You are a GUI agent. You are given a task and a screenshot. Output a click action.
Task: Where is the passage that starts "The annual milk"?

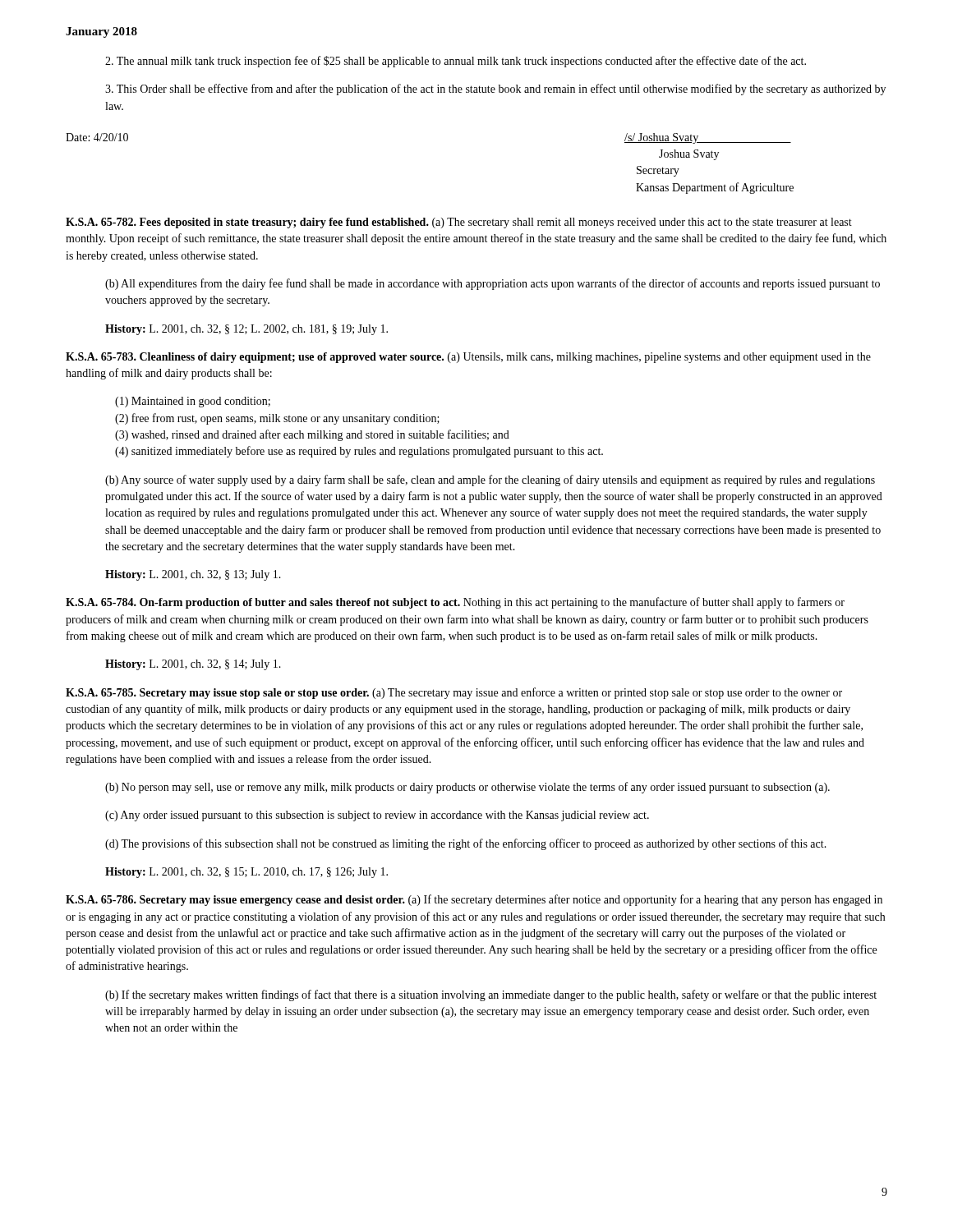tap(496, 62)
